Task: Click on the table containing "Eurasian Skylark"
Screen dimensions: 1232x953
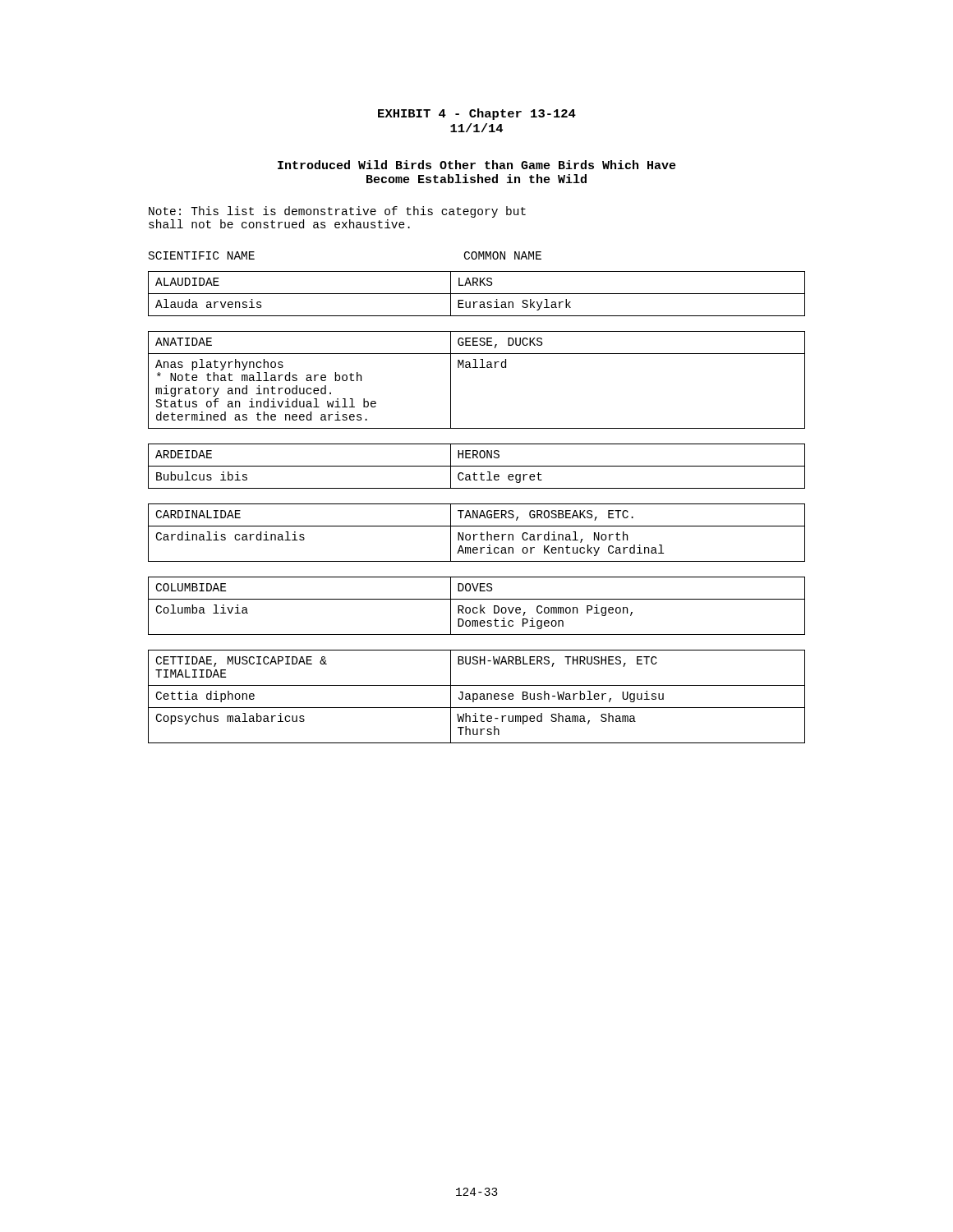Action: tap(476, 294)
